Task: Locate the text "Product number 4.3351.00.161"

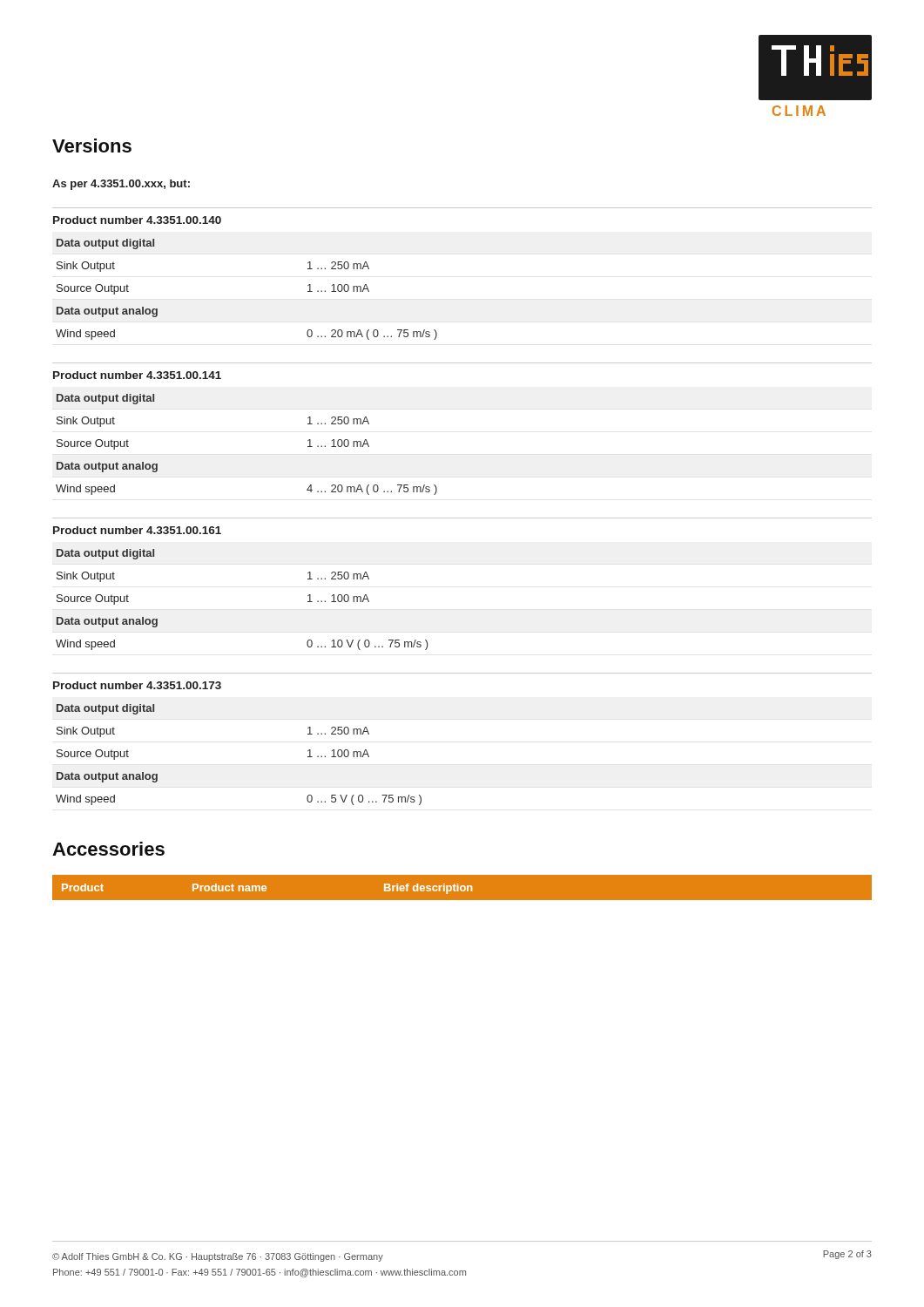Action: 137,530
